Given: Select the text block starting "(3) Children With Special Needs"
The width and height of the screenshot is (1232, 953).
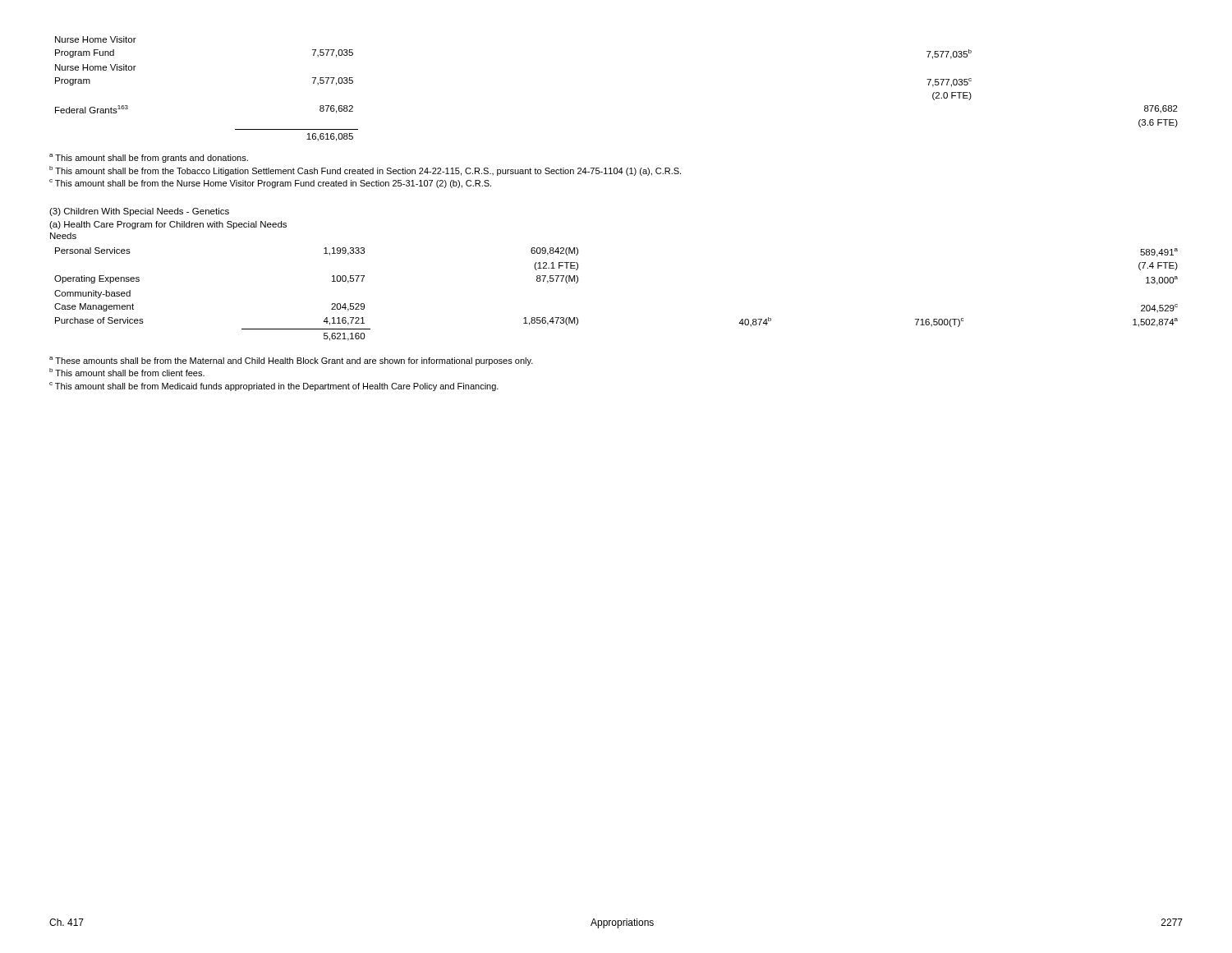Looking at the screenshot, I should pyautogui.click(x=139, y=211).
